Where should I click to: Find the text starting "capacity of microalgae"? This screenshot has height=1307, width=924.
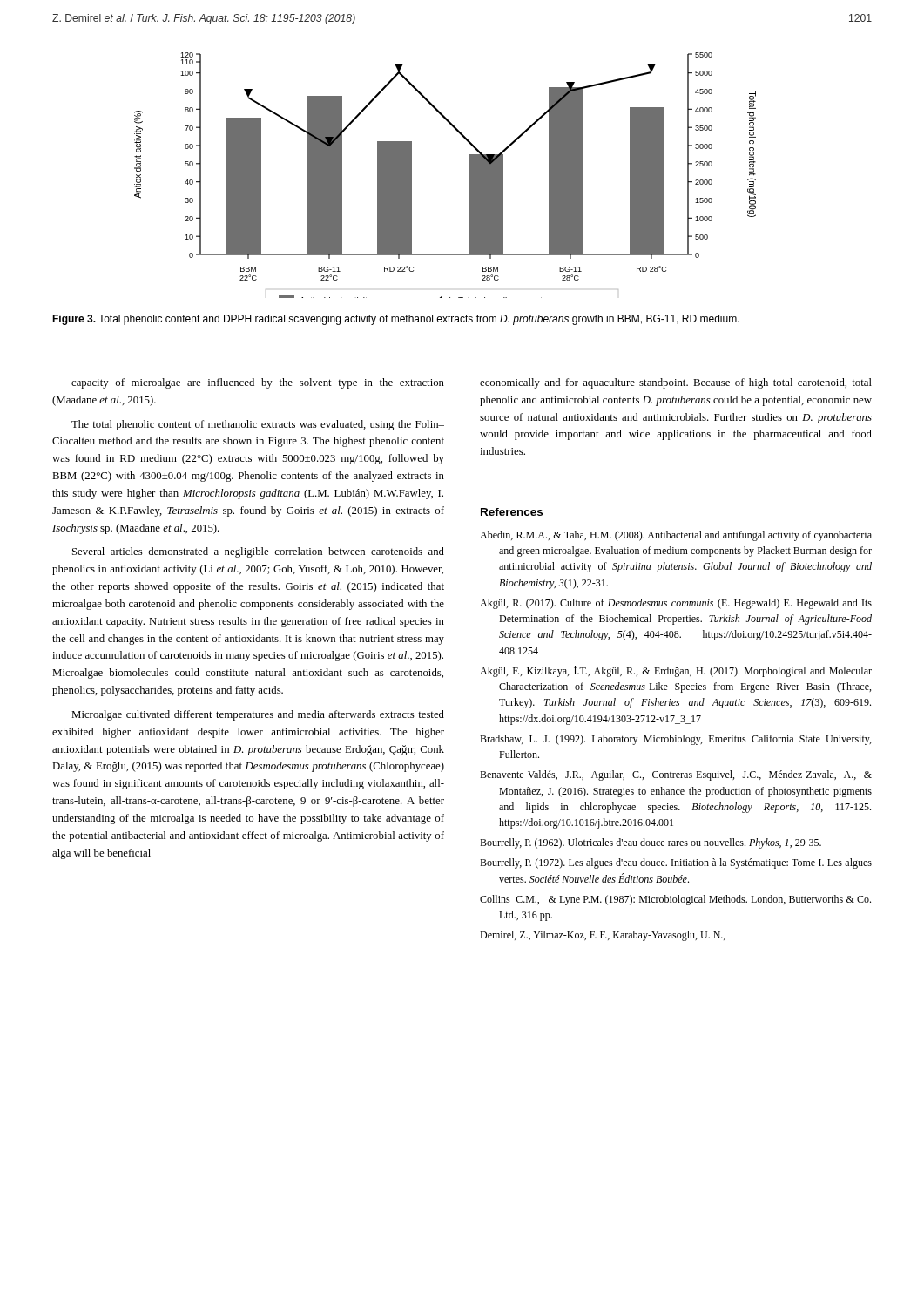(x=248, y=618)
